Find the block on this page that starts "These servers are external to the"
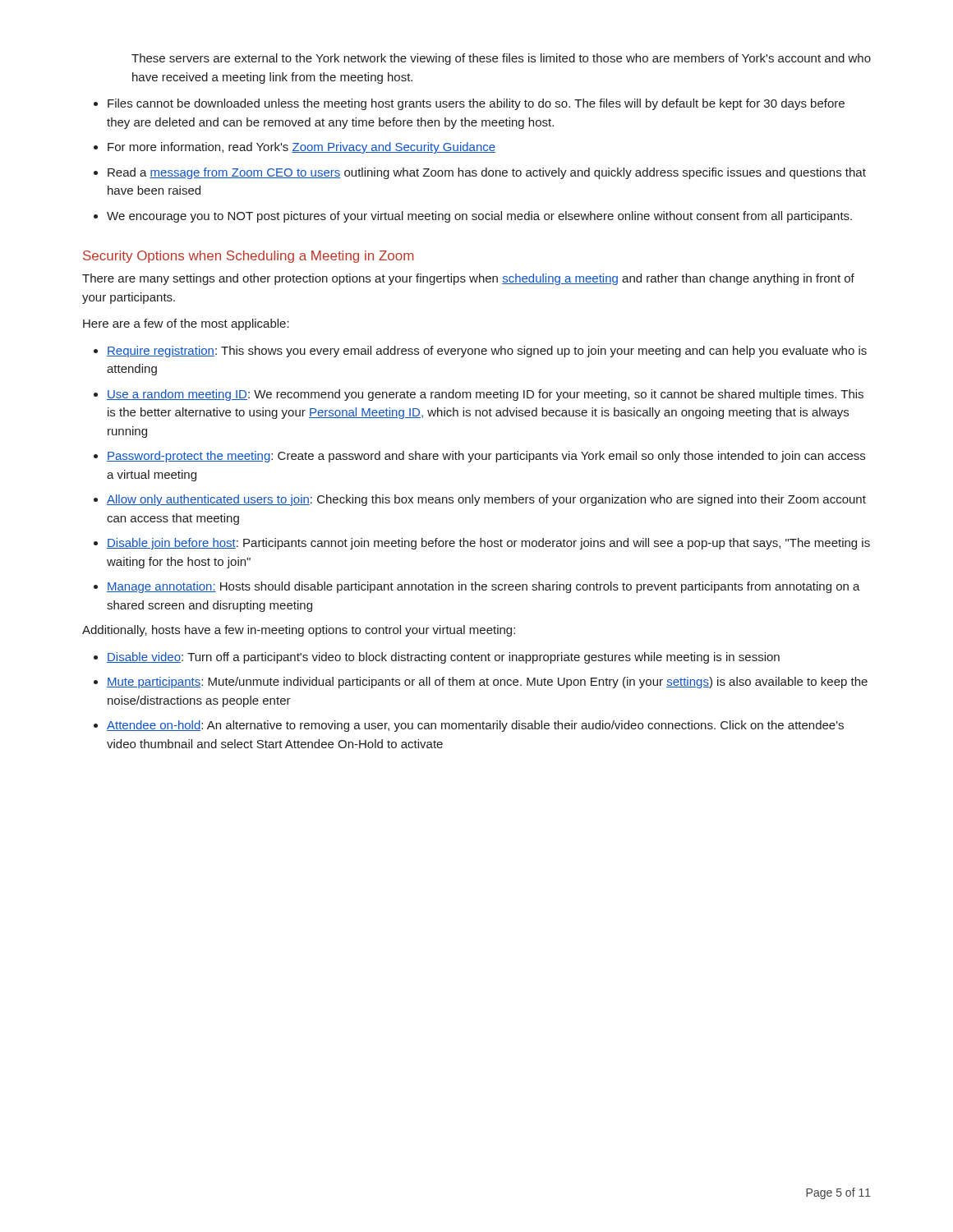The height and width of the screenshot is (1232, 953). (501, 67)
